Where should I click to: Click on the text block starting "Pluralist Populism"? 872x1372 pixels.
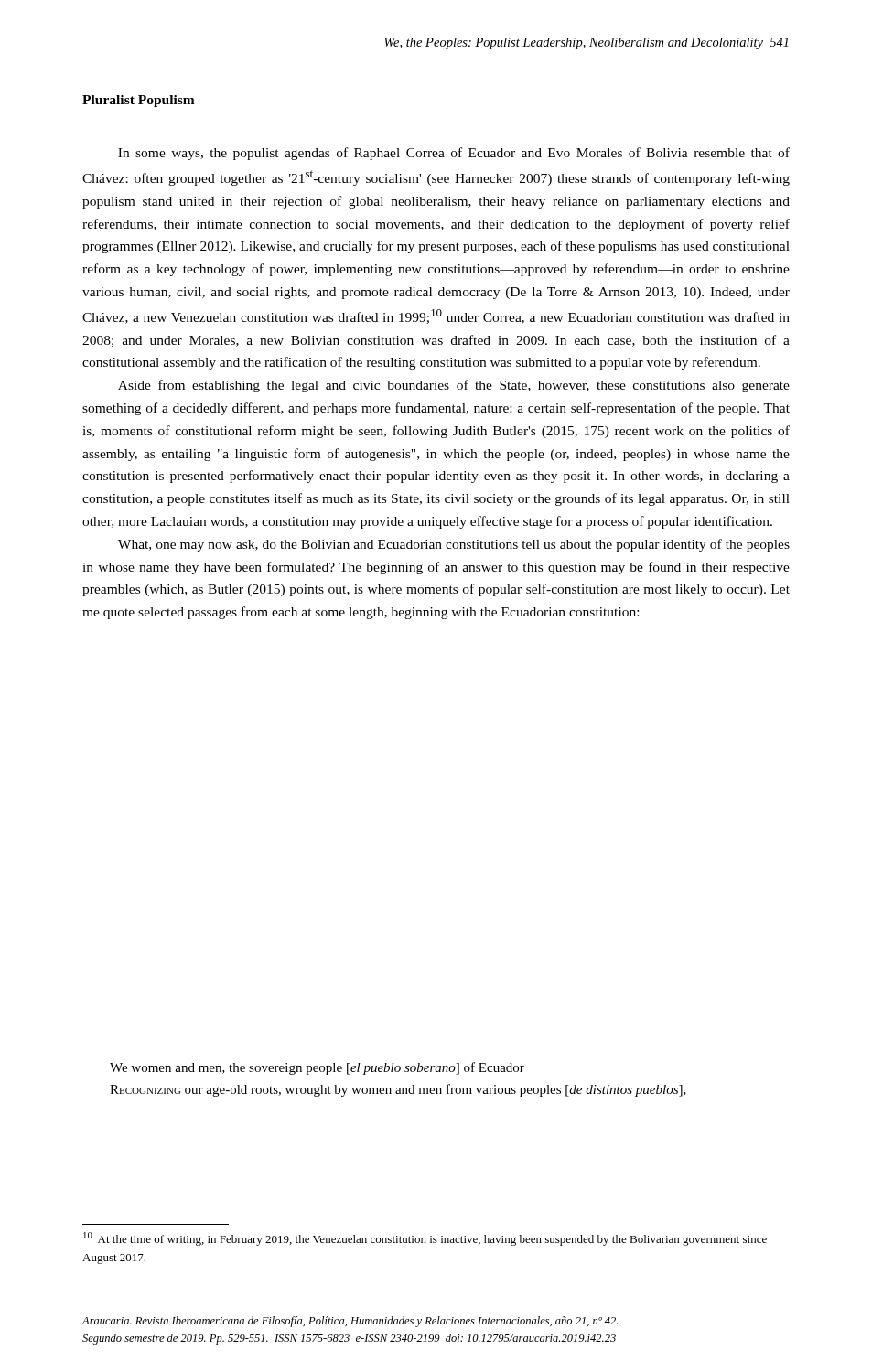[x=138, y=99]
